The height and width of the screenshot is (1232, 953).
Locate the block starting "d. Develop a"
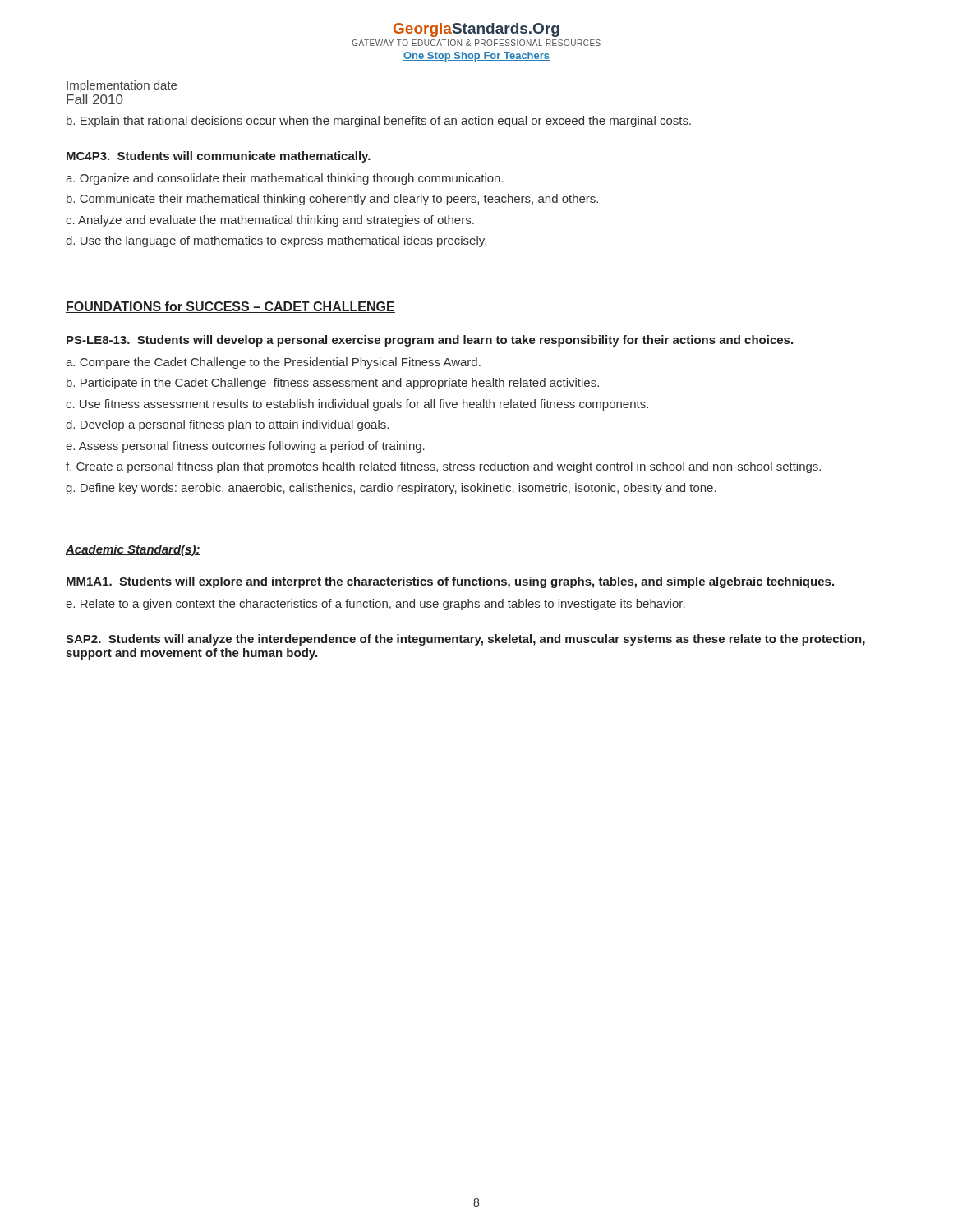click(228, 424)
